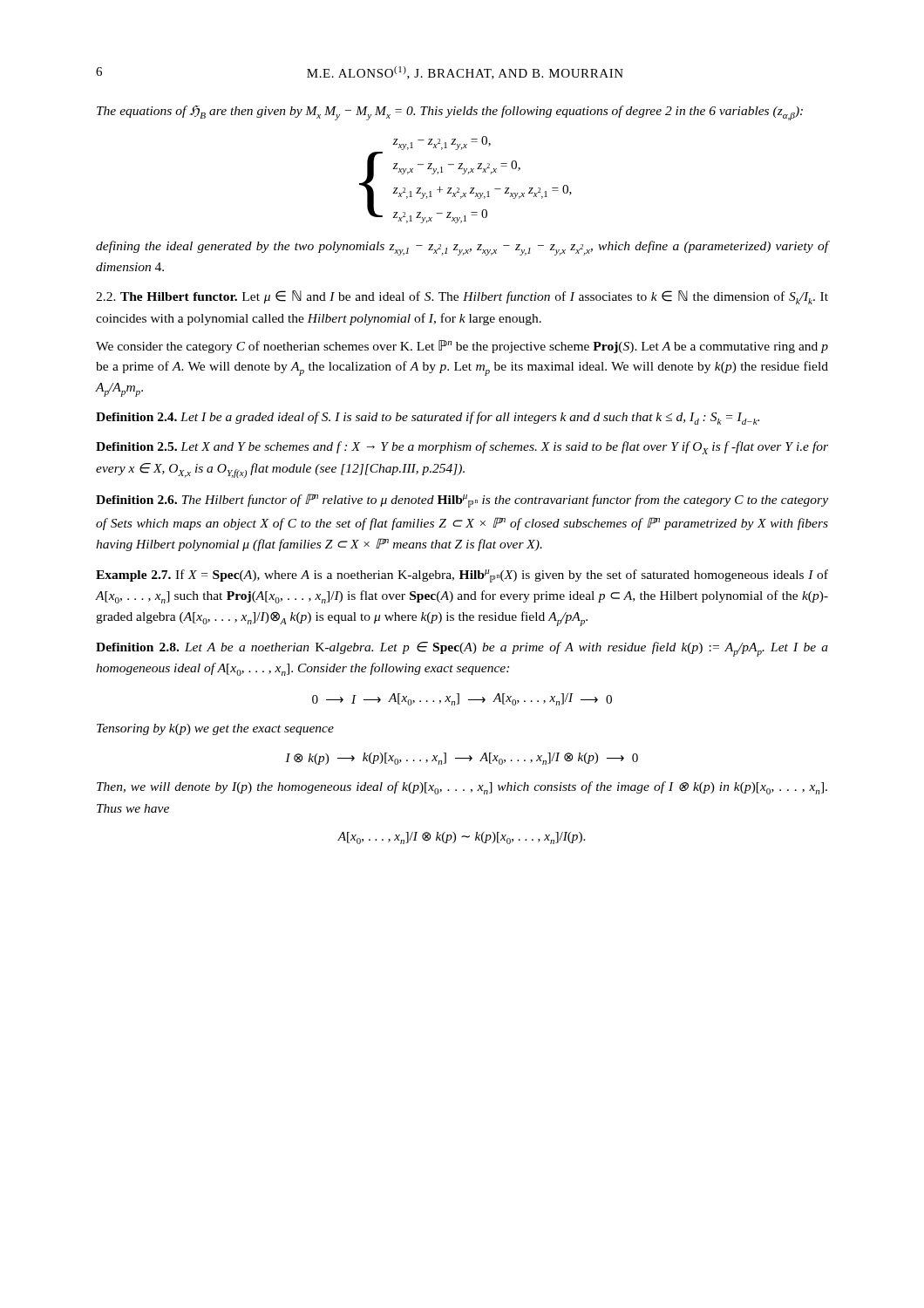Find the block on this page that starts "Then, we will denote by I(p) the"
Viewport: 924px width, 1308px height.
coord(462,797)
